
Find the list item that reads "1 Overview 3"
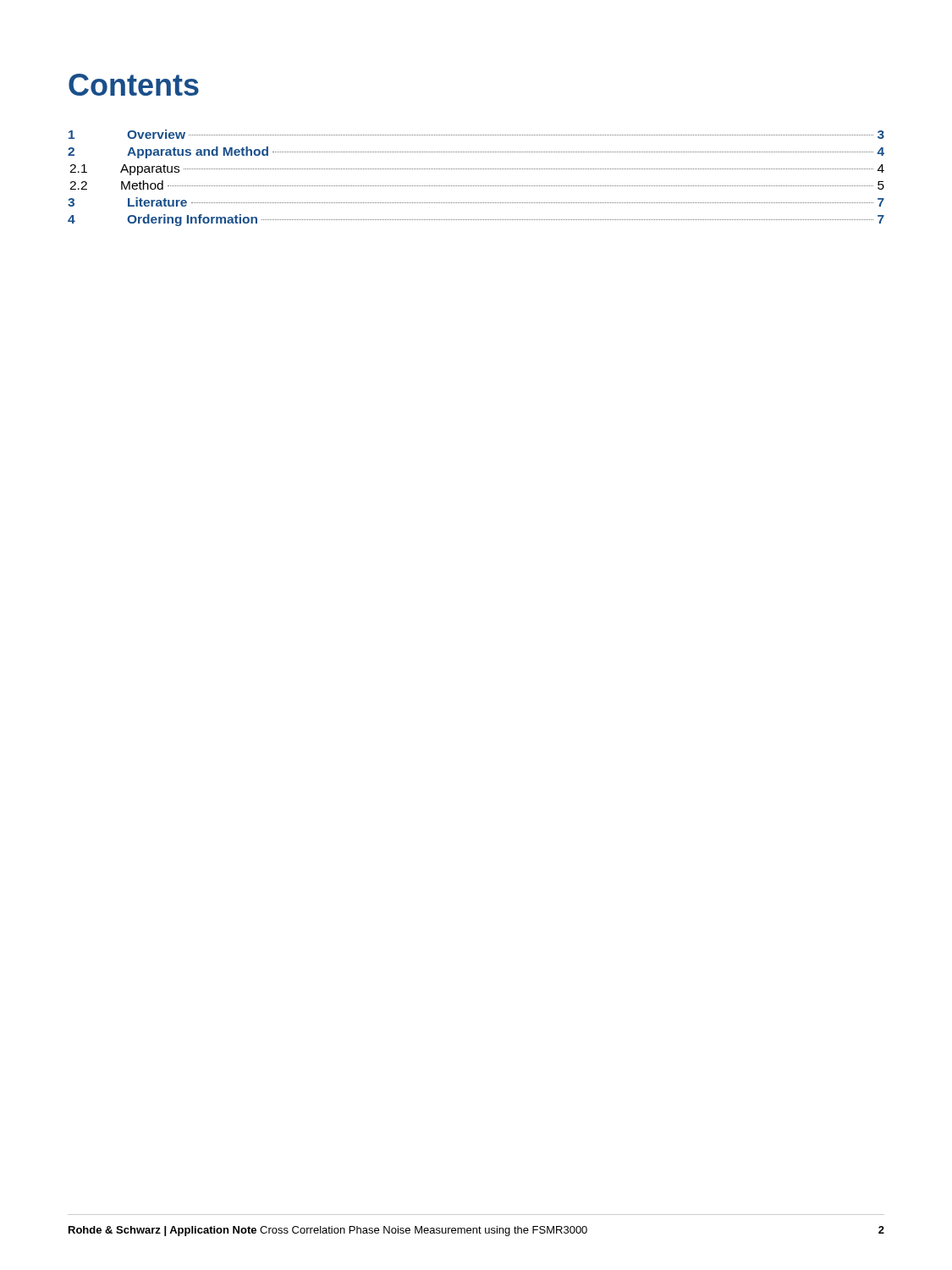476,135
